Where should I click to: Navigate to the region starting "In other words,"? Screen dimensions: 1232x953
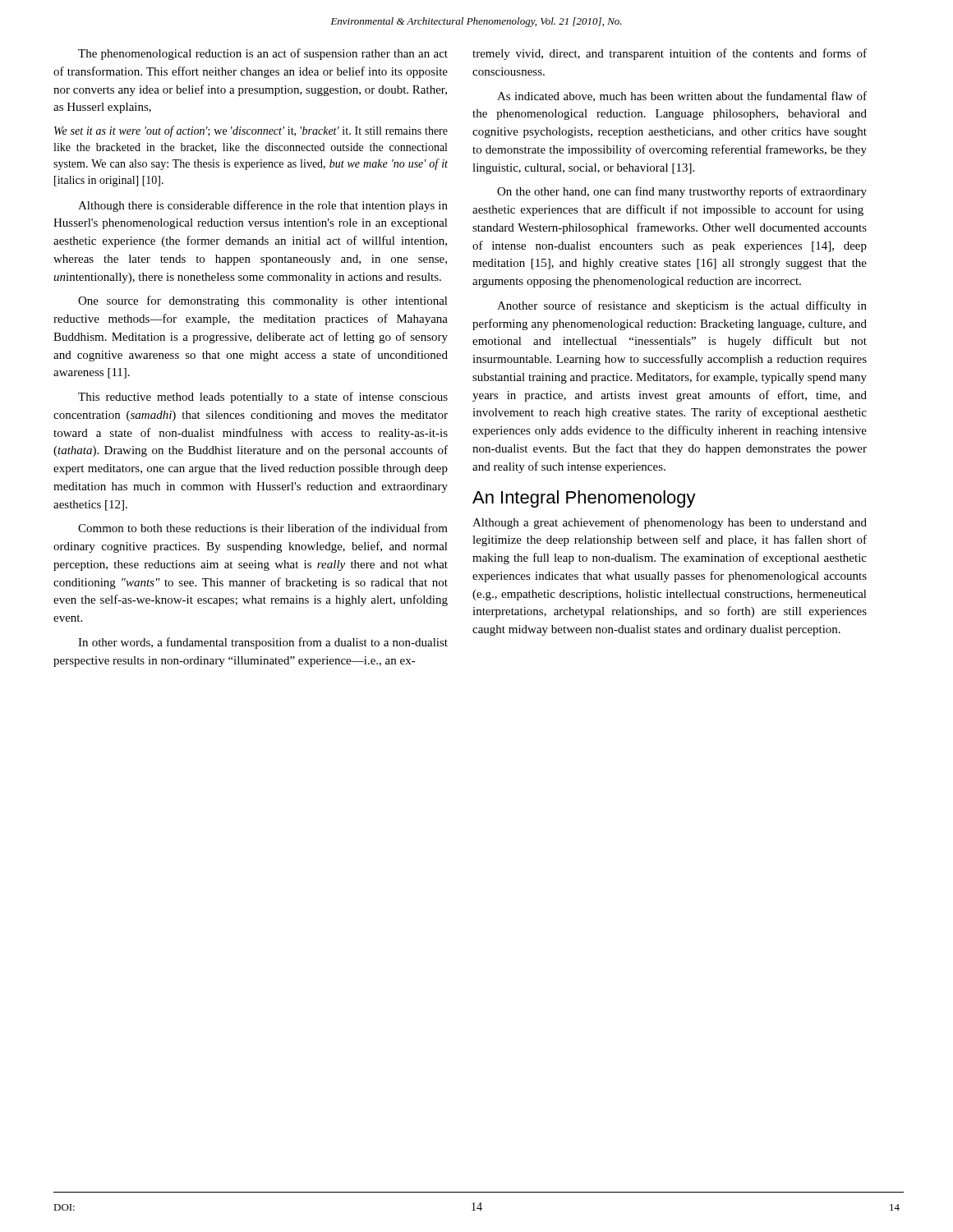(251, 652)
